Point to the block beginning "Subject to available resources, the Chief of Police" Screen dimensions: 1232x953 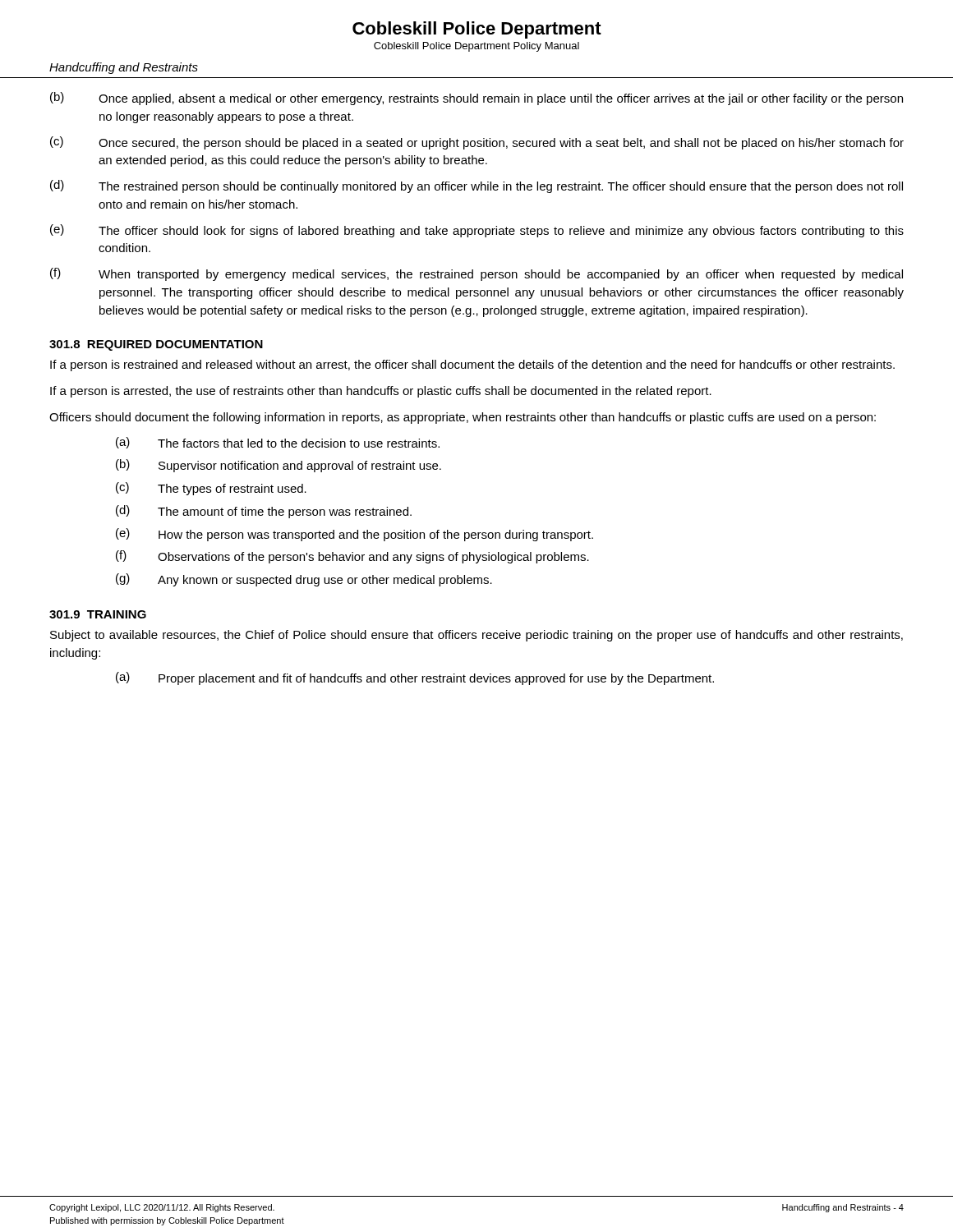(476, 643)
